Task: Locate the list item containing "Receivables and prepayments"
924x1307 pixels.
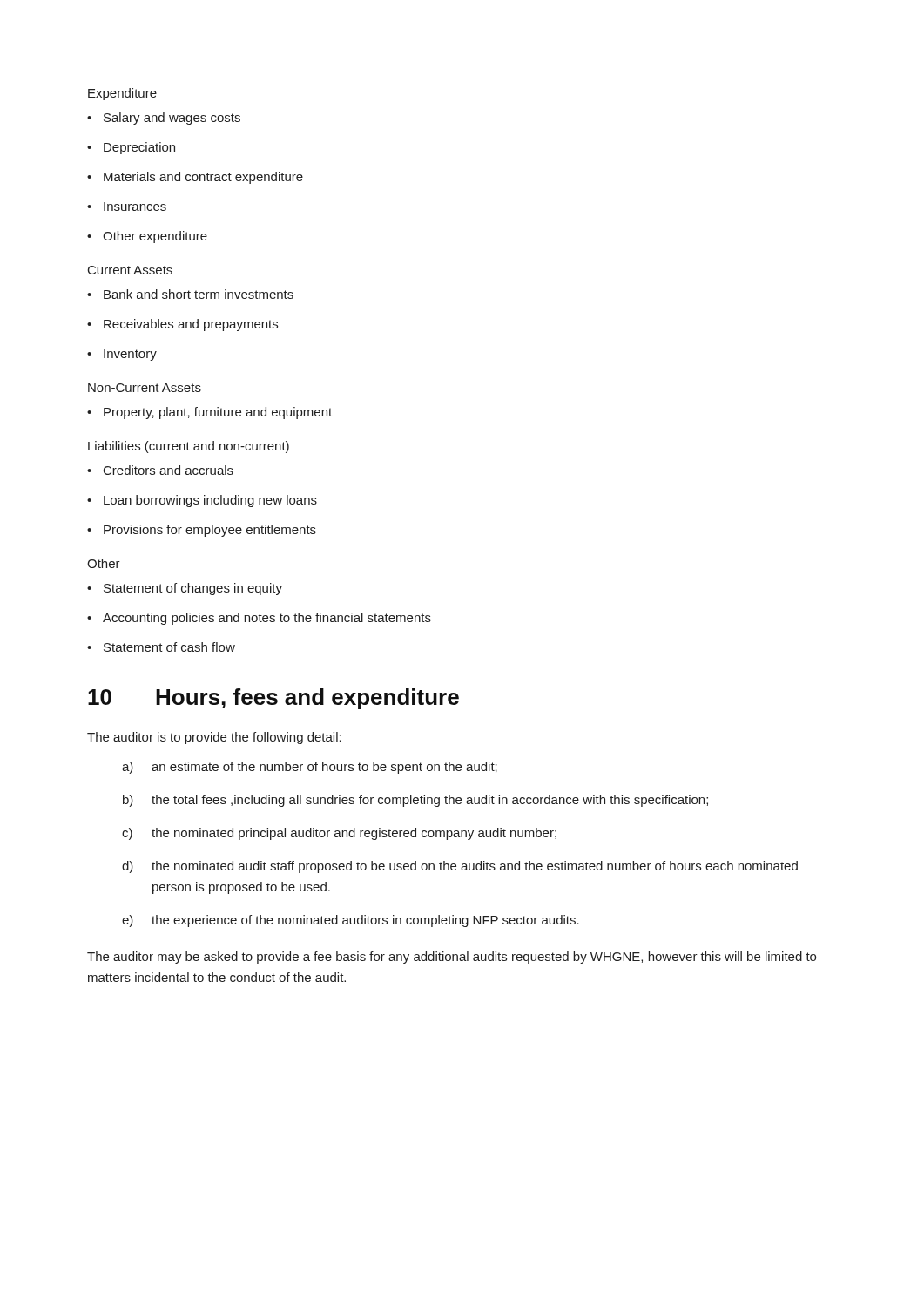Action: [x=182, y=325]
